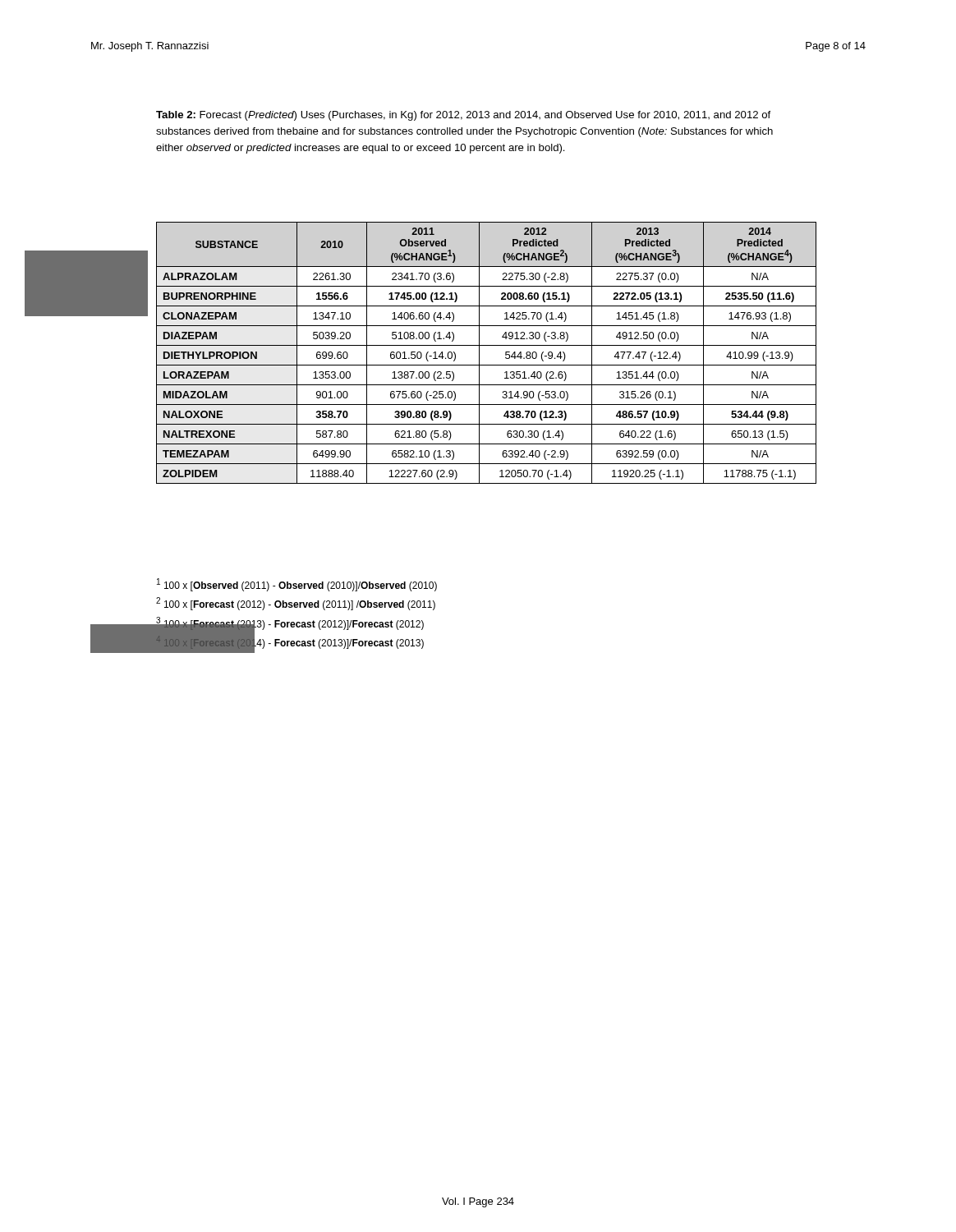
Task: Find the table
Action: pos(486,353)
